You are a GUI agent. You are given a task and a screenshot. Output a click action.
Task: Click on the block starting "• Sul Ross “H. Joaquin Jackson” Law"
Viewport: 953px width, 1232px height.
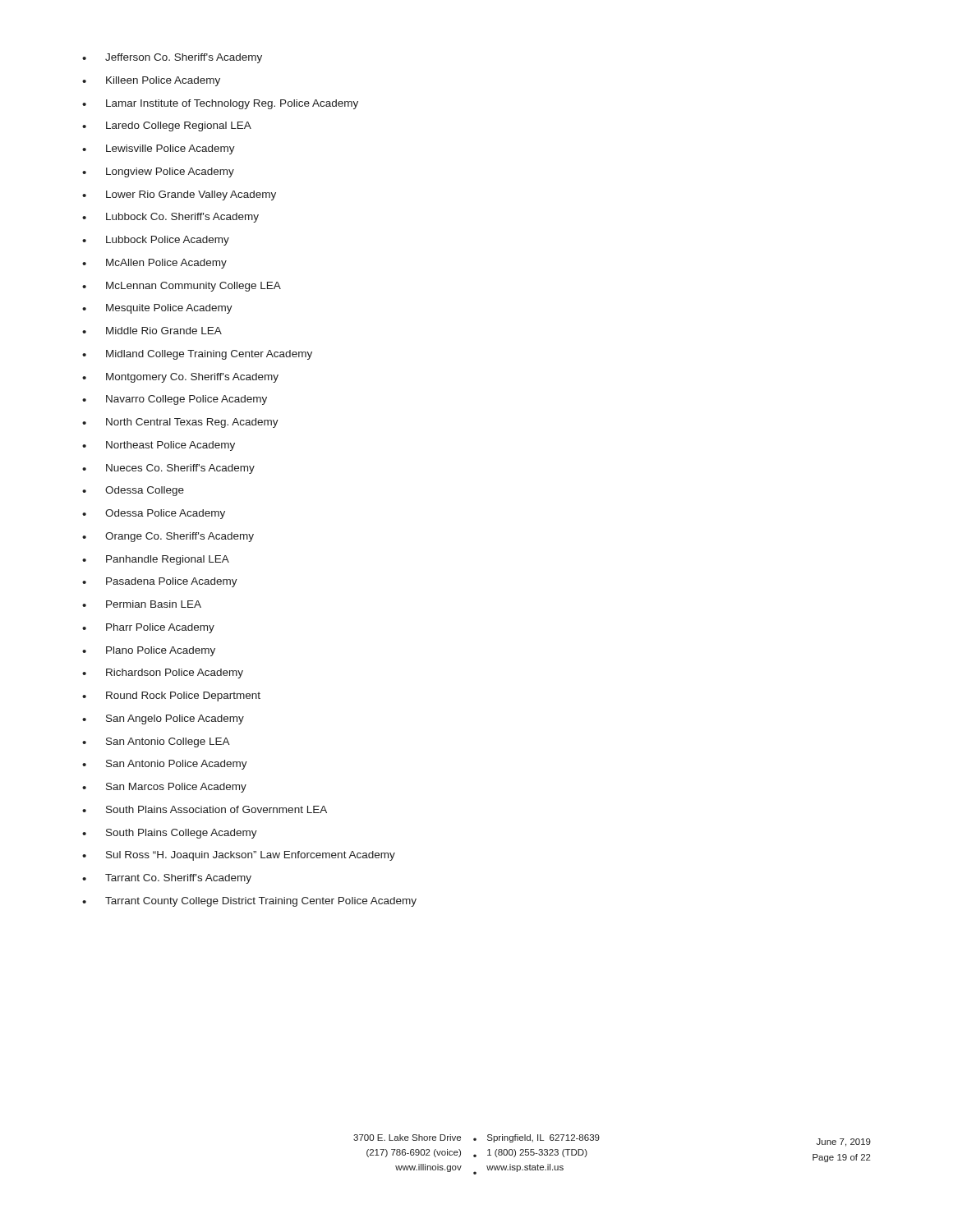point(239,856)
